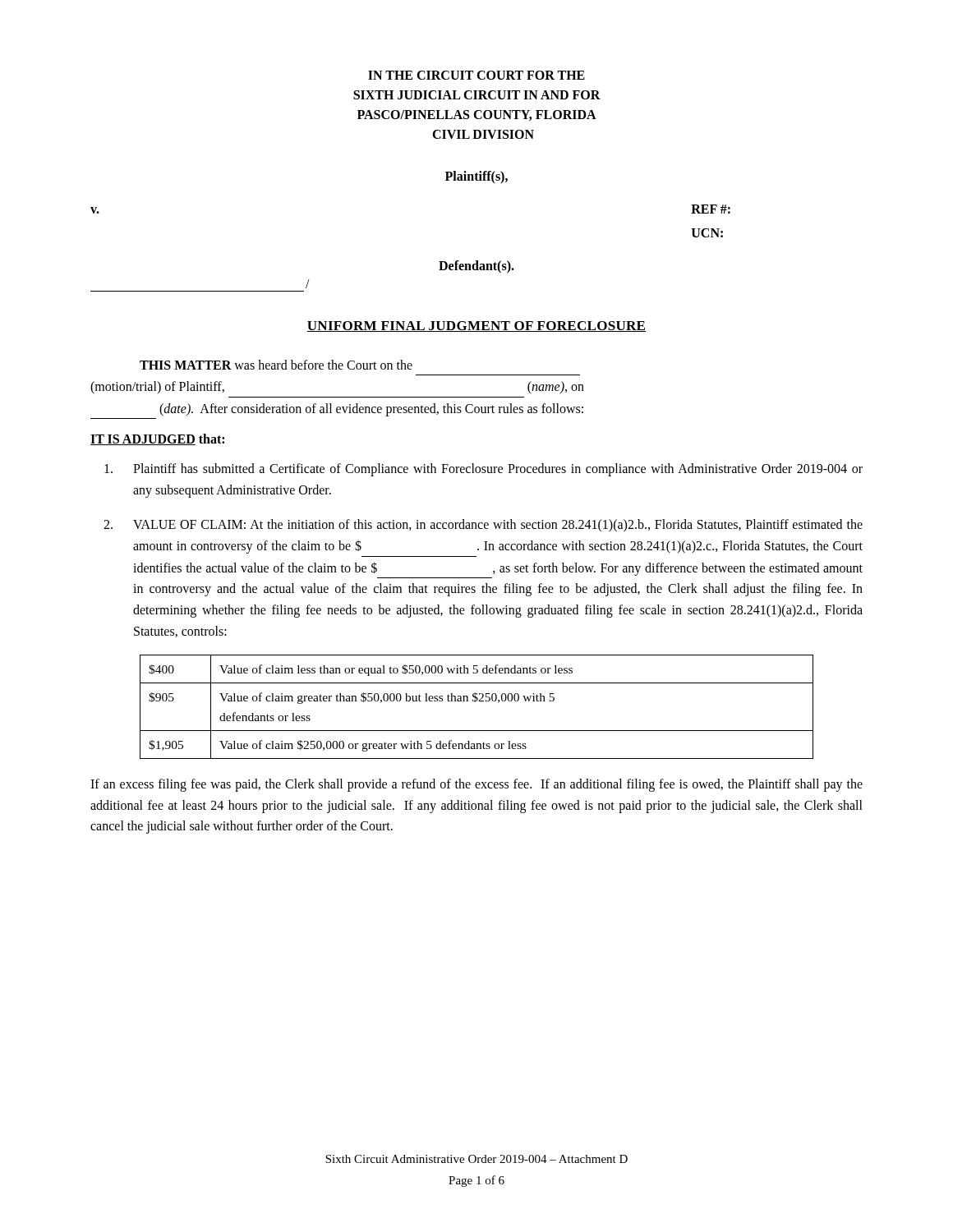
Task: Find the title with the text "IN THE CIRCUIT"
Action: (x=476, y=105)
